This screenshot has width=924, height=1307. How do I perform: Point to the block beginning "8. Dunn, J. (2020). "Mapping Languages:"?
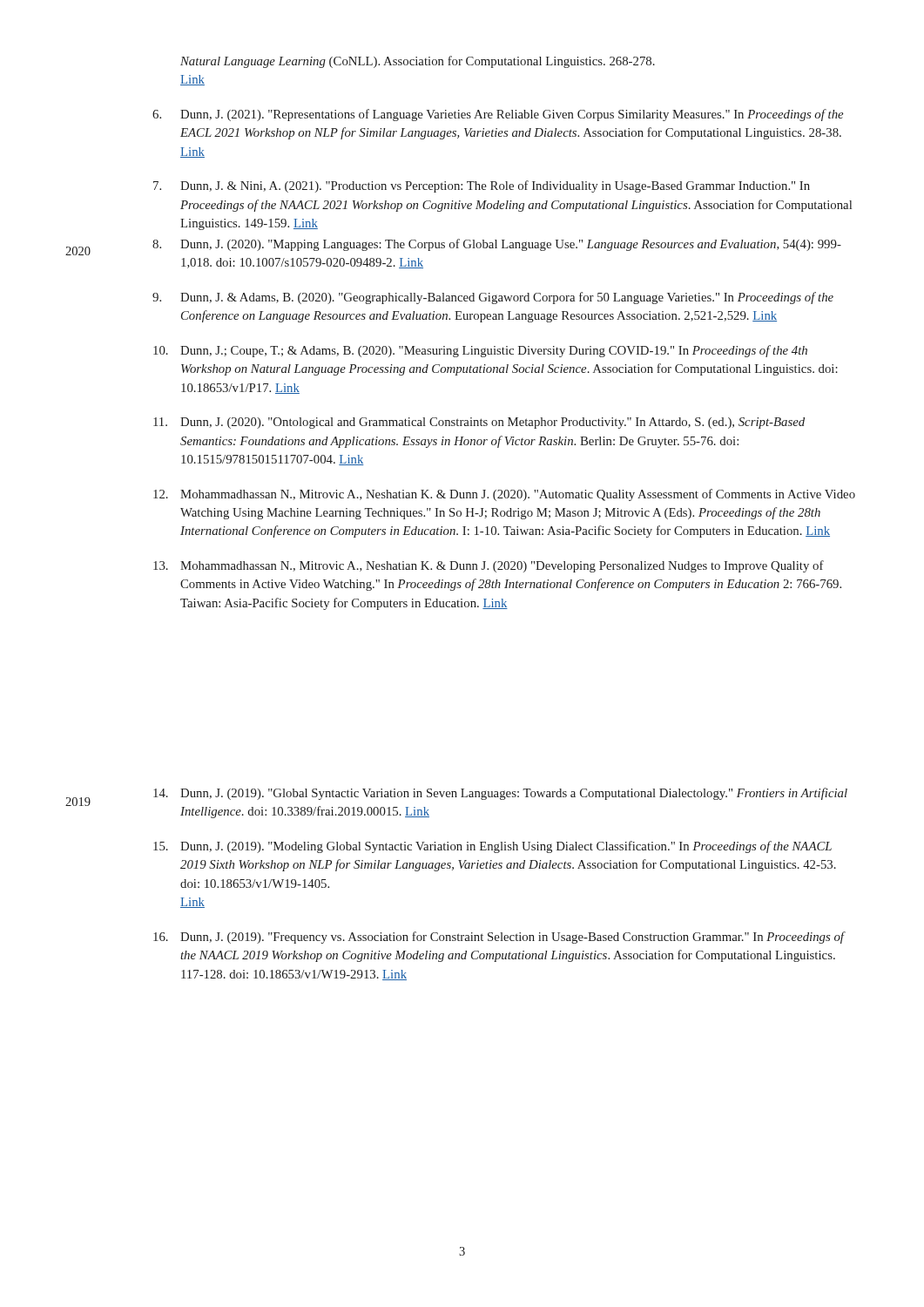tap(505, 254)
